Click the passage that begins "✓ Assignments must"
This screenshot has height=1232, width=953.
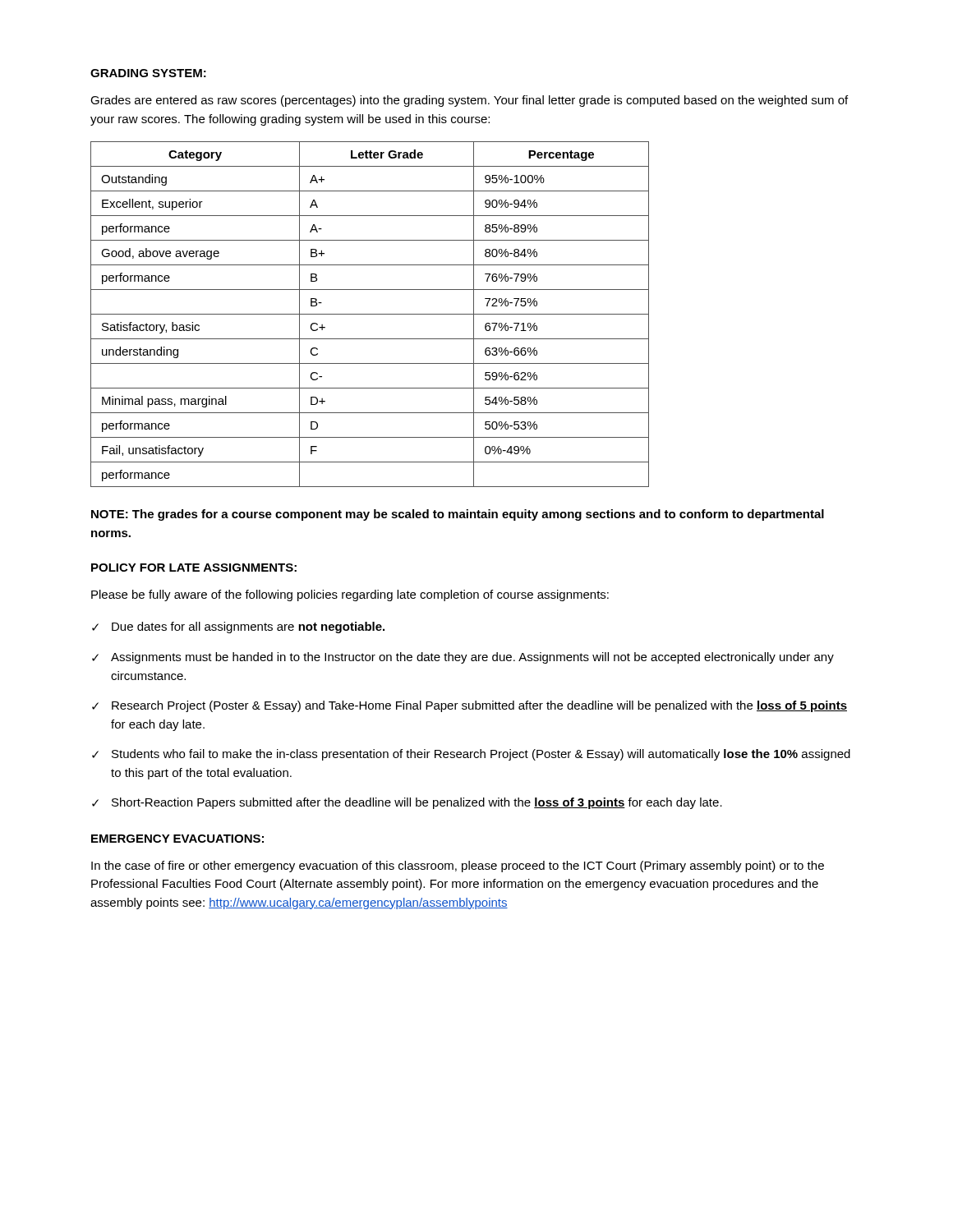click(476, 667)
